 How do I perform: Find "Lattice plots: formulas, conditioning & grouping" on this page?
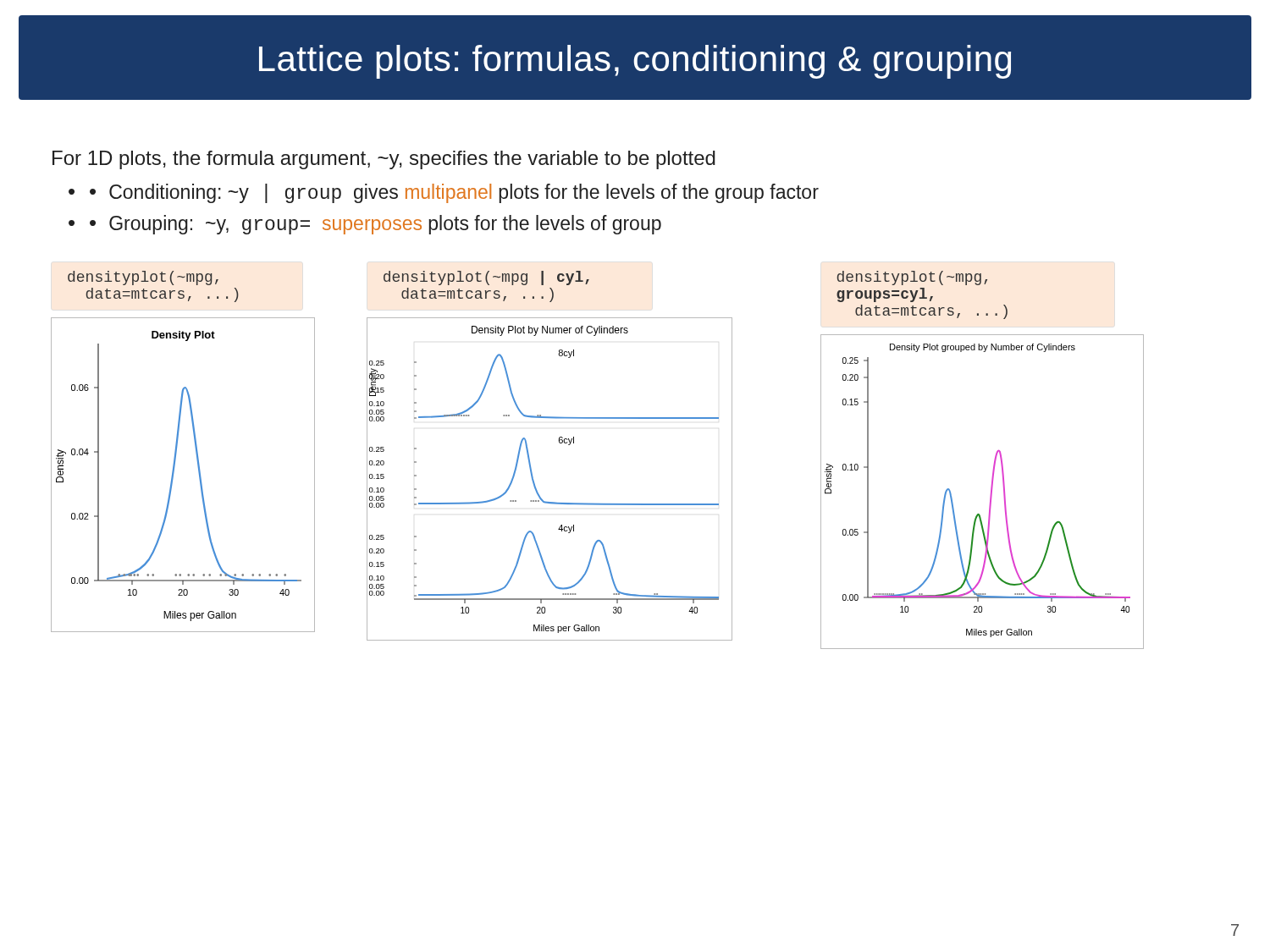pyautogui.click(x=635, y=58)
